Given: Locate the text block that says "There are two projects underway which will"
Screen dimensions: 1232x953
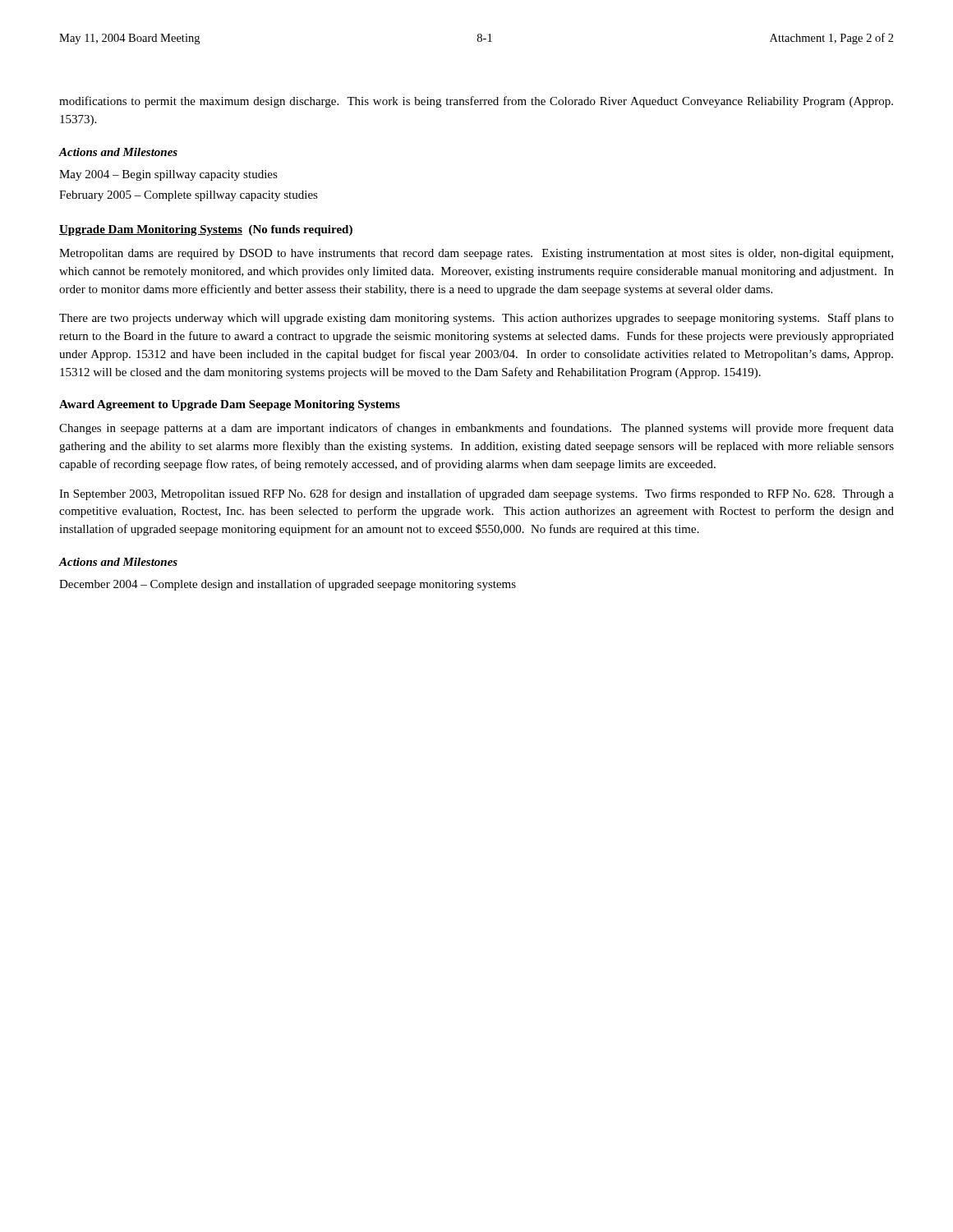Looking at the screenshot, I should point(476,345).
